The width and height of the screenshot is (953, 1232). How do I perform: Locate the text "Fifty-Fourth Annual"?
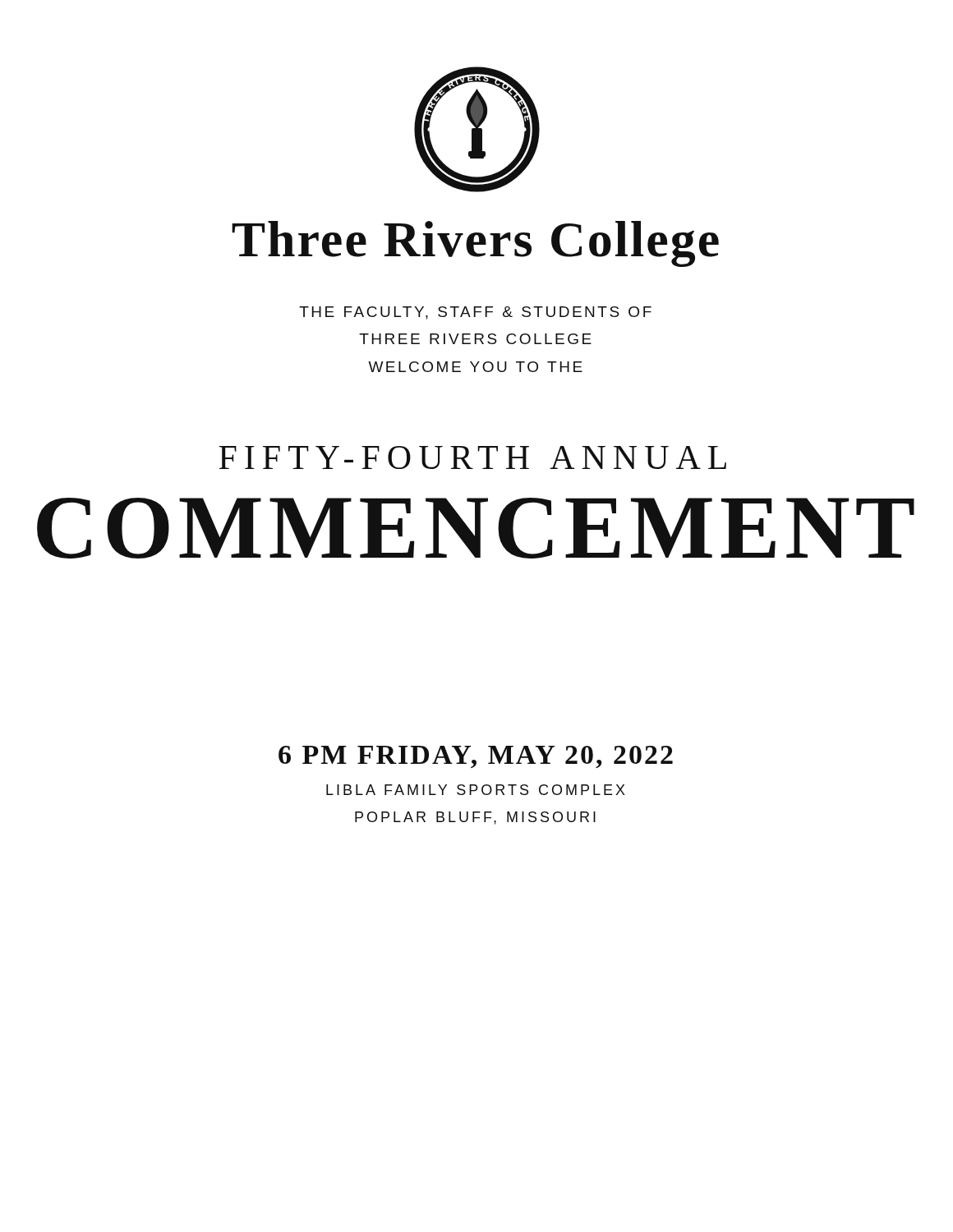[x=476, y=457]
